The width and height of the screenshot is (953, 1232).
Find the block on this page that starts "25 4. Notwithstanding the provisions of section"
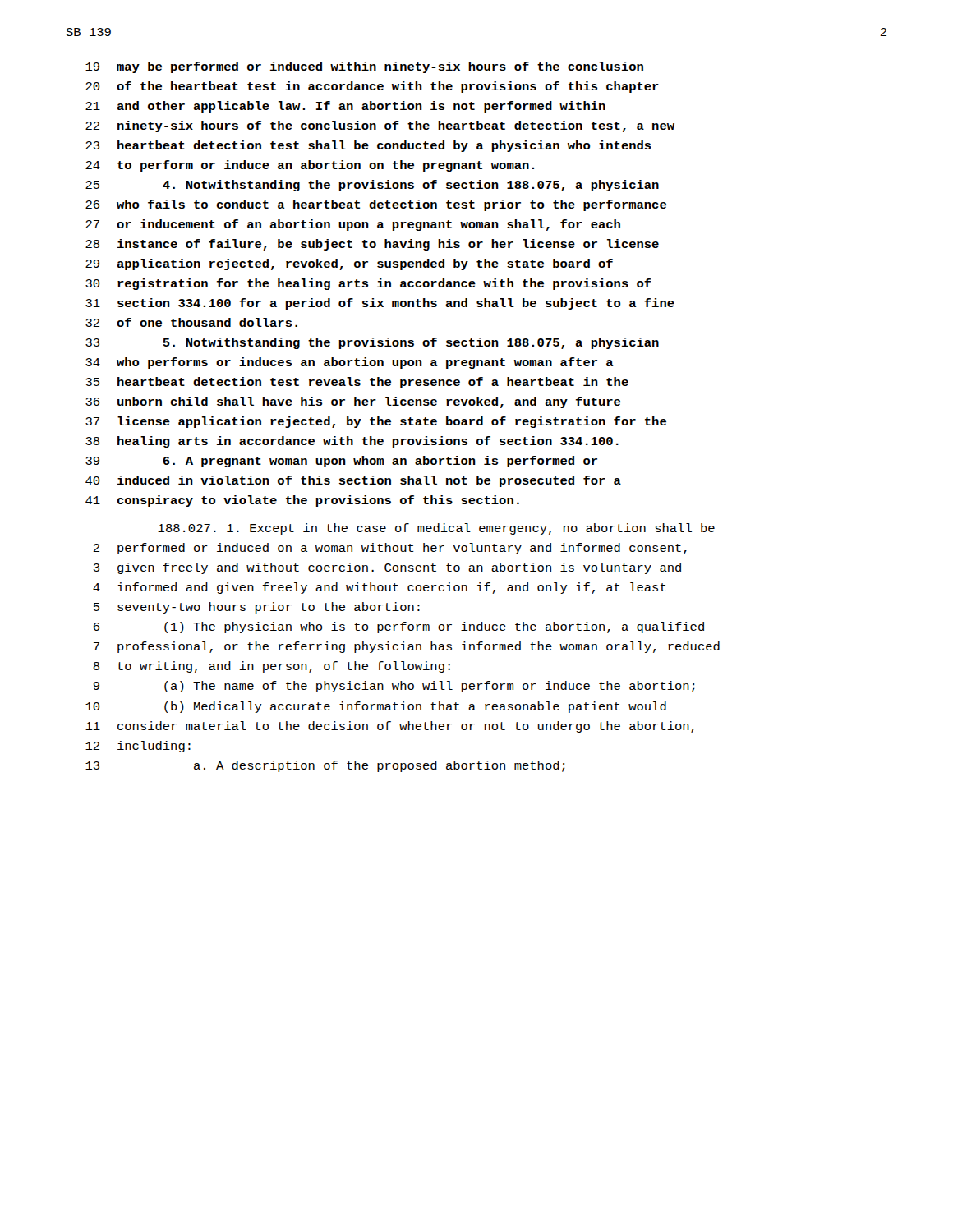362,186
